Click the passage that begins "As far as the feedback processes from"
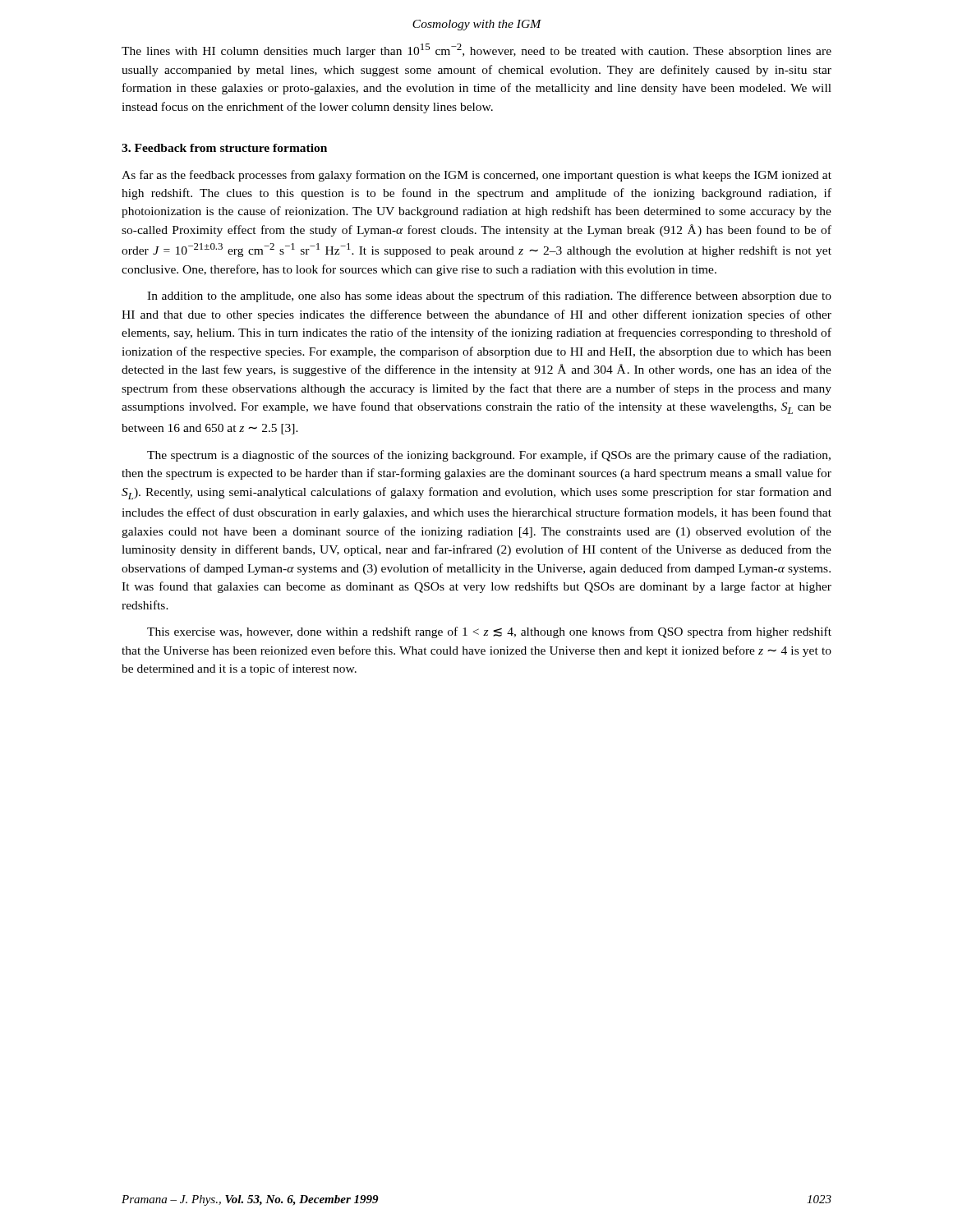Viewport: 953px width, 1232px height. point(476,176)
